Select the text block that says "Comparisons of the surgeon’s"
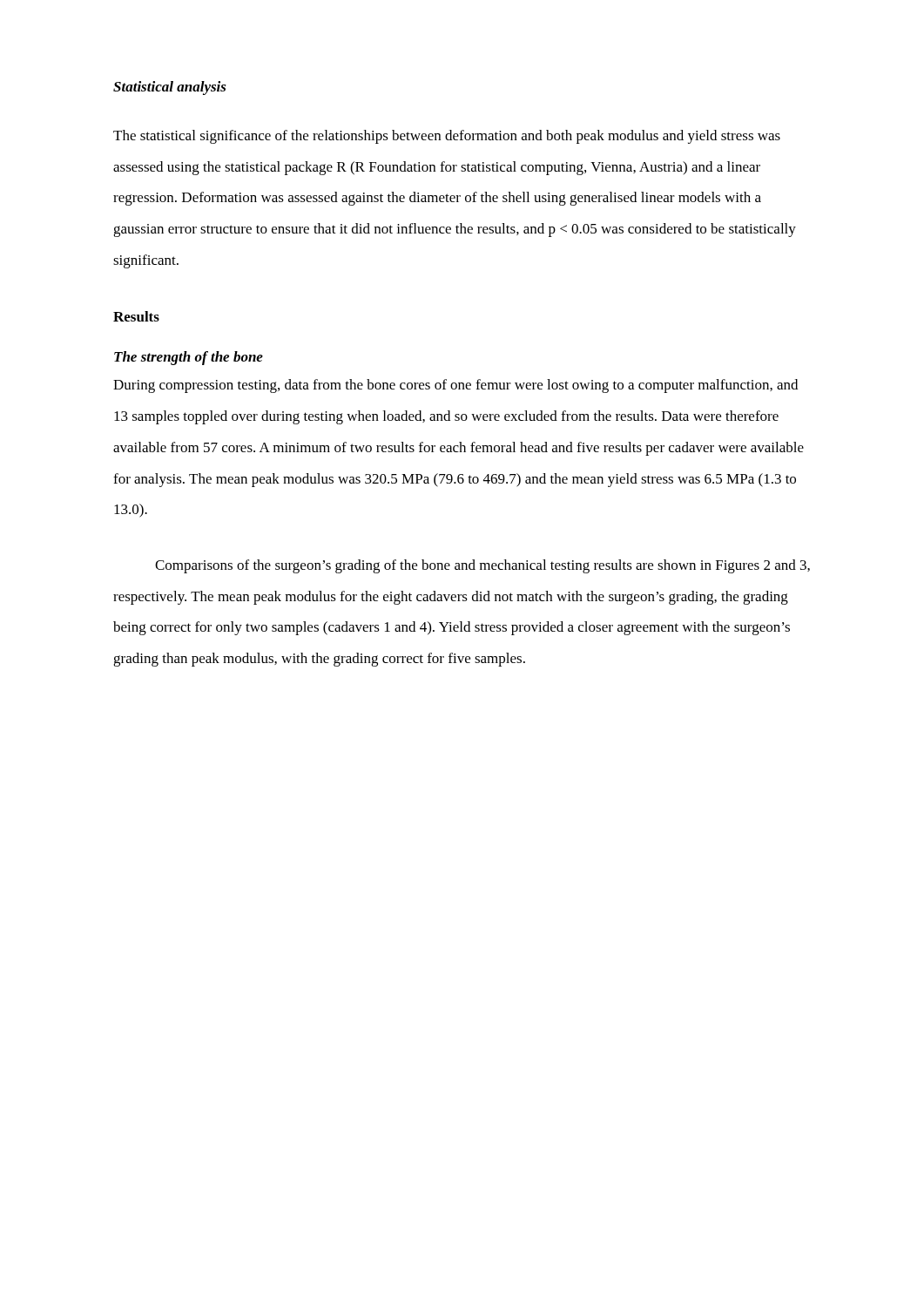 462,612
